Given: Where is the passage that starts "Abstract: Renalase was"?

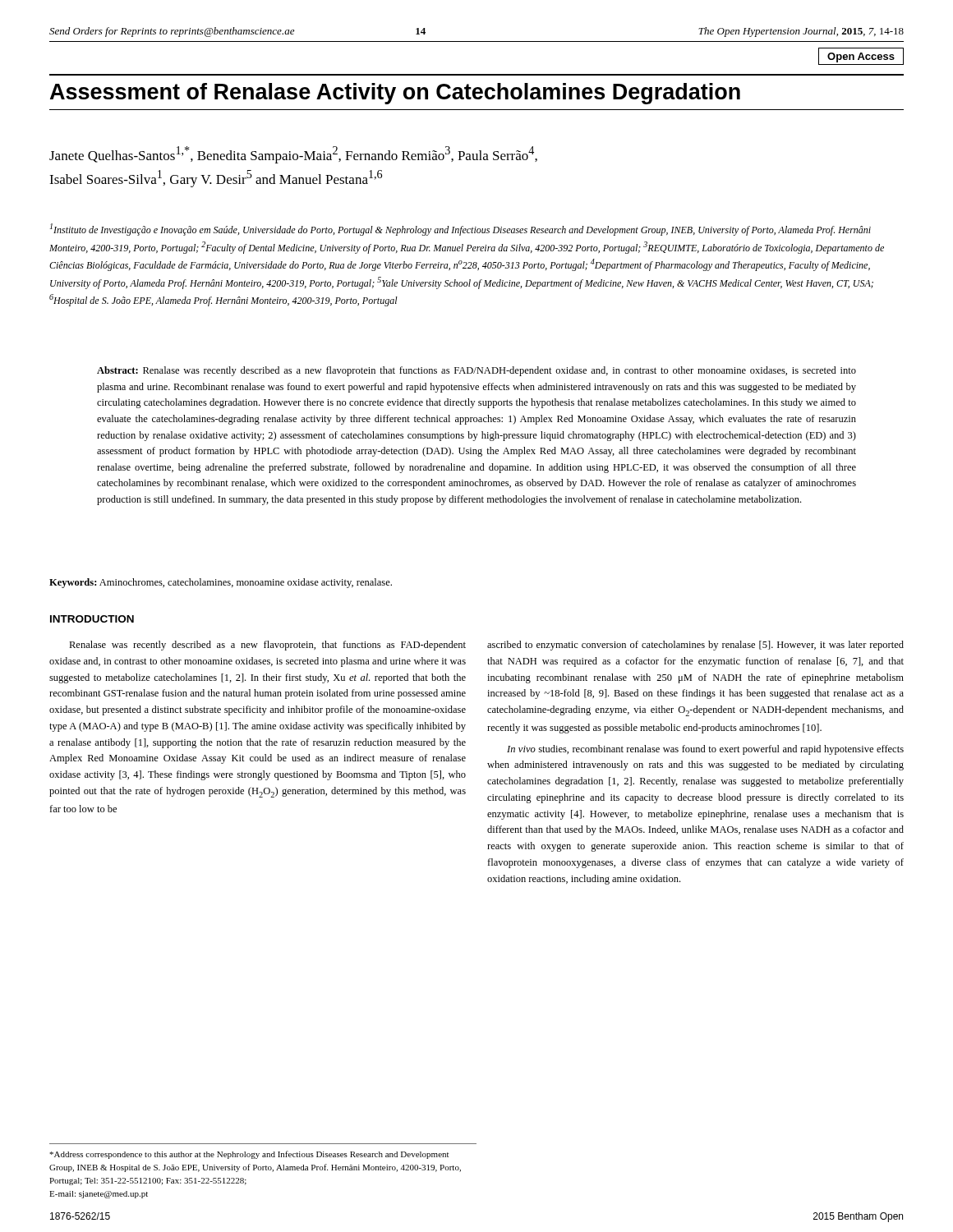Looking at the screenshot, I should click(476, 435).
